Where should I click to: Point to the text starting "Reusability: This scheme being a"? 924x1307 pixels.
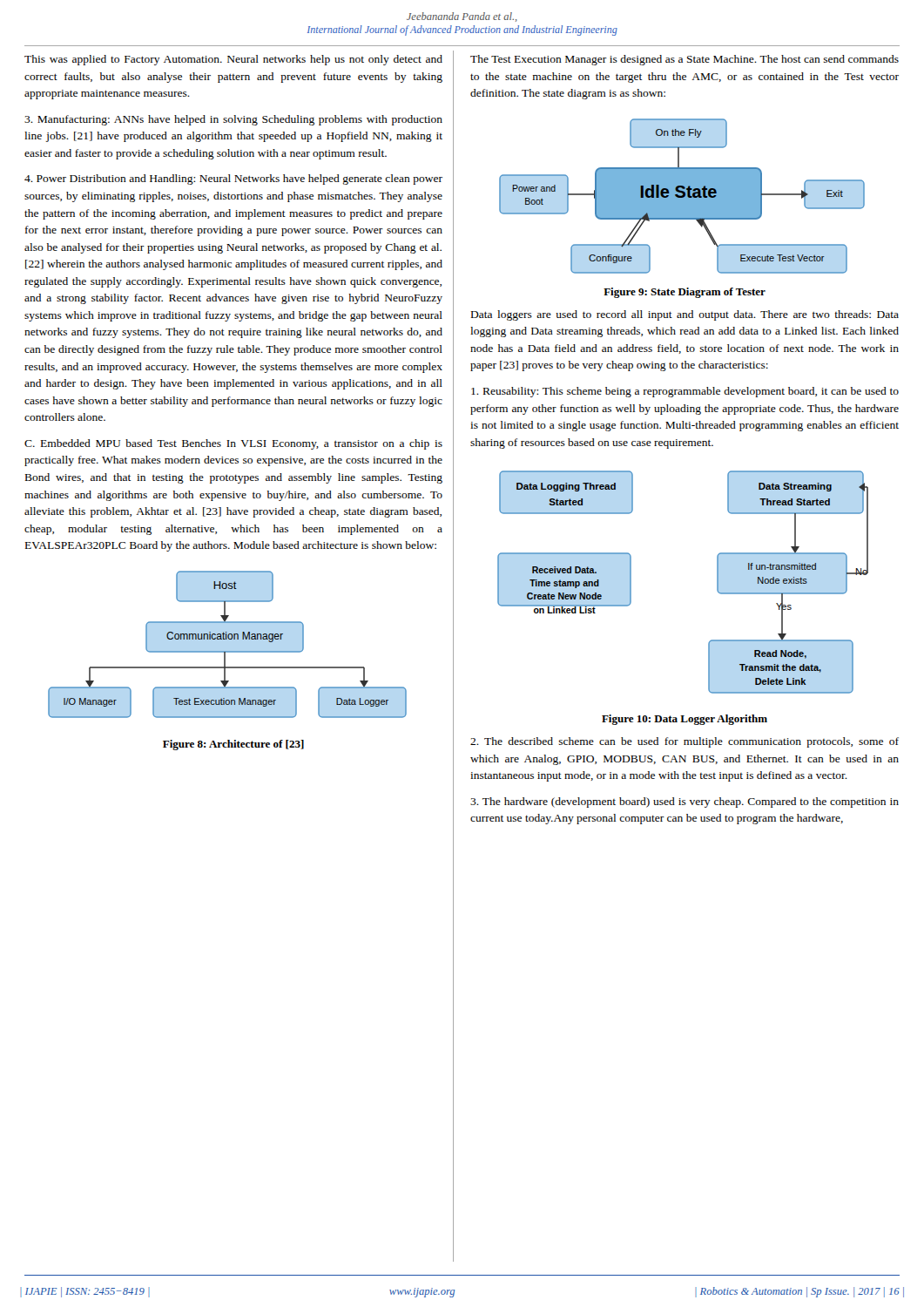(x=685, y=416)
